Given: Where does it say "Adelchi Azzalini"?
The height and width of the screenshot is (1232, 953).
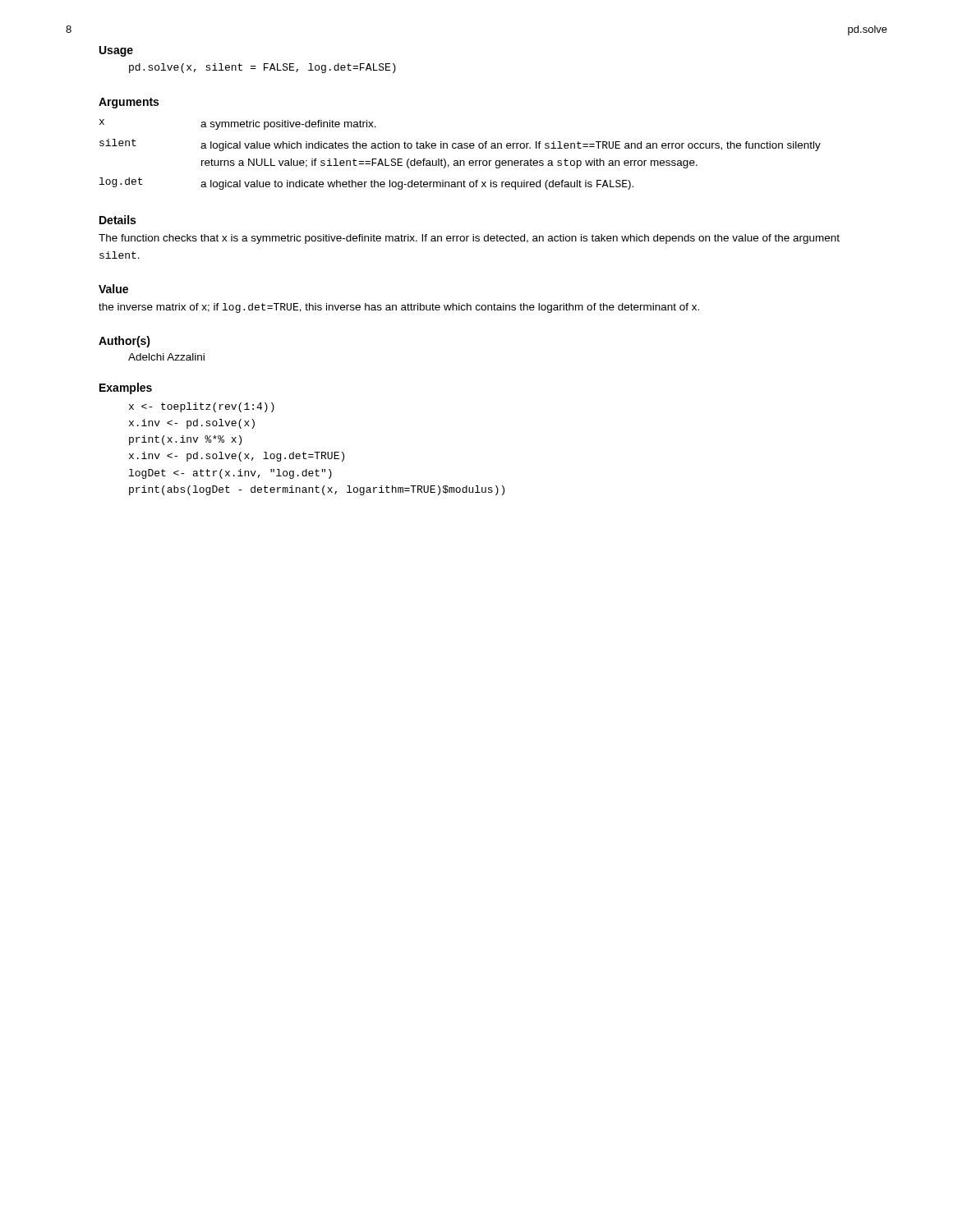Looking at the screenshot, I should pyautogui.click(x=167, y=357).
